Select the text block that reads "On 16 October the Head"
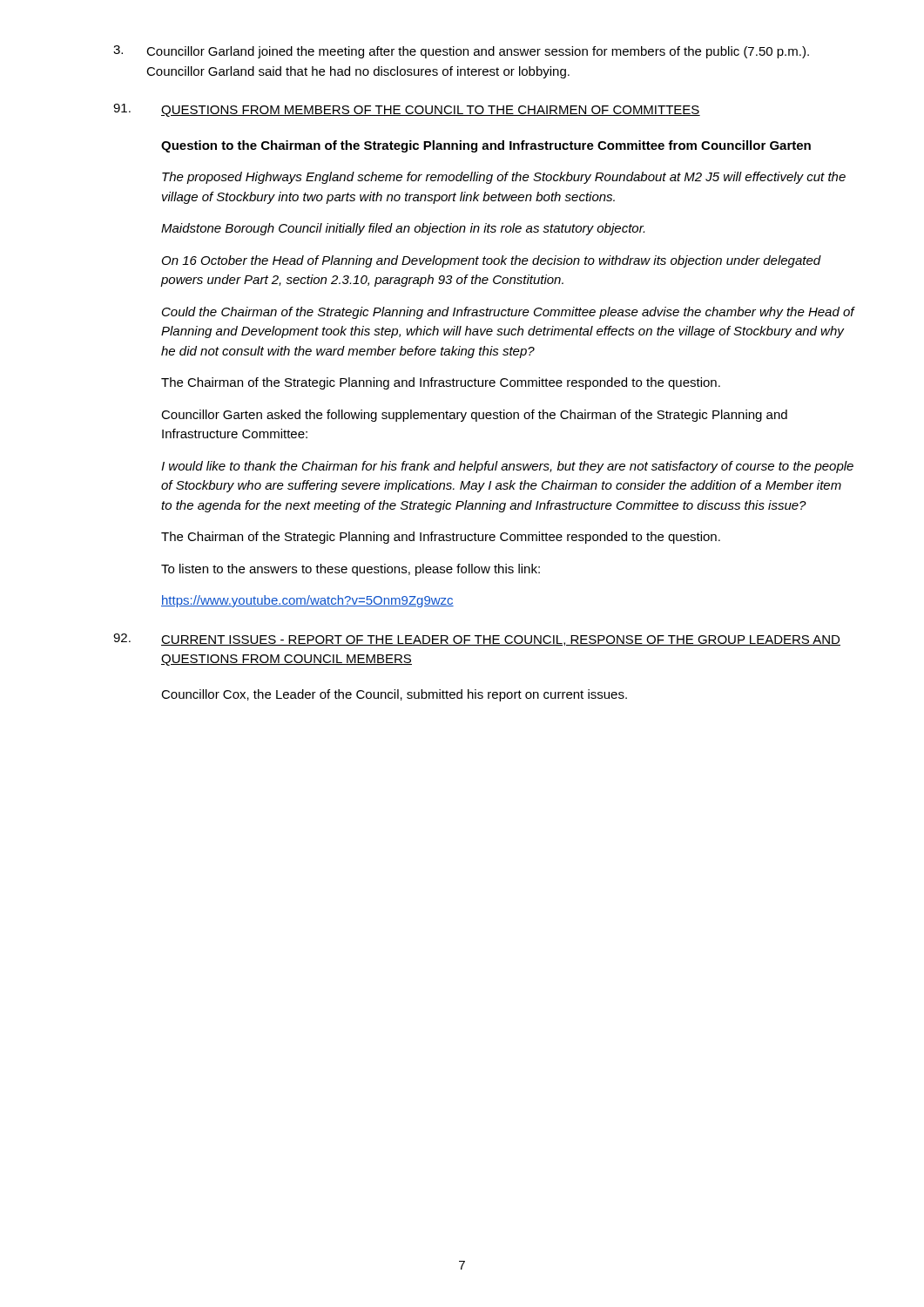 point(491,269)
